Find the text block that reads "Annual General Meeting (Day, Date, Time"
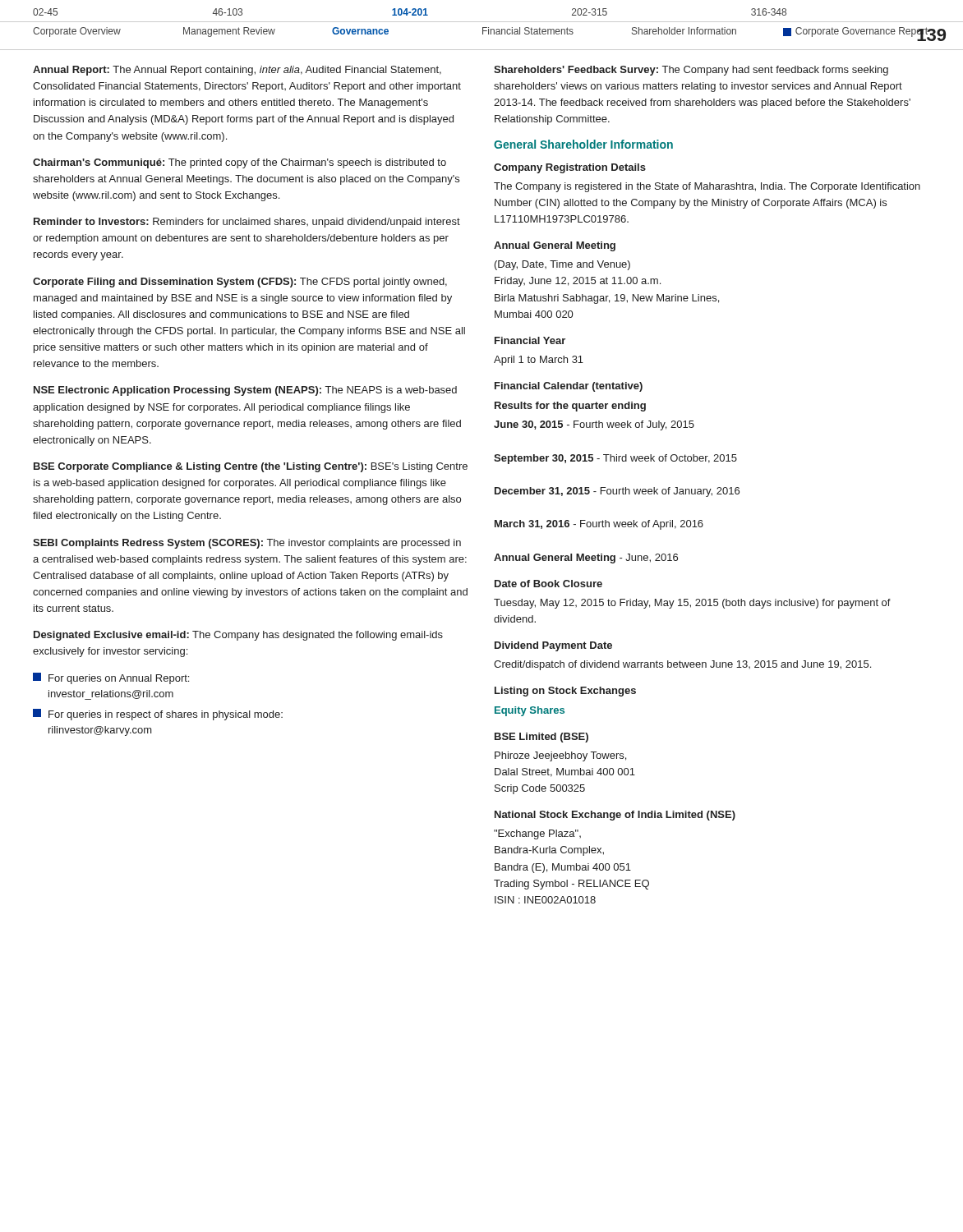Screen dimensions: 1232x963 tap(555, 246)
